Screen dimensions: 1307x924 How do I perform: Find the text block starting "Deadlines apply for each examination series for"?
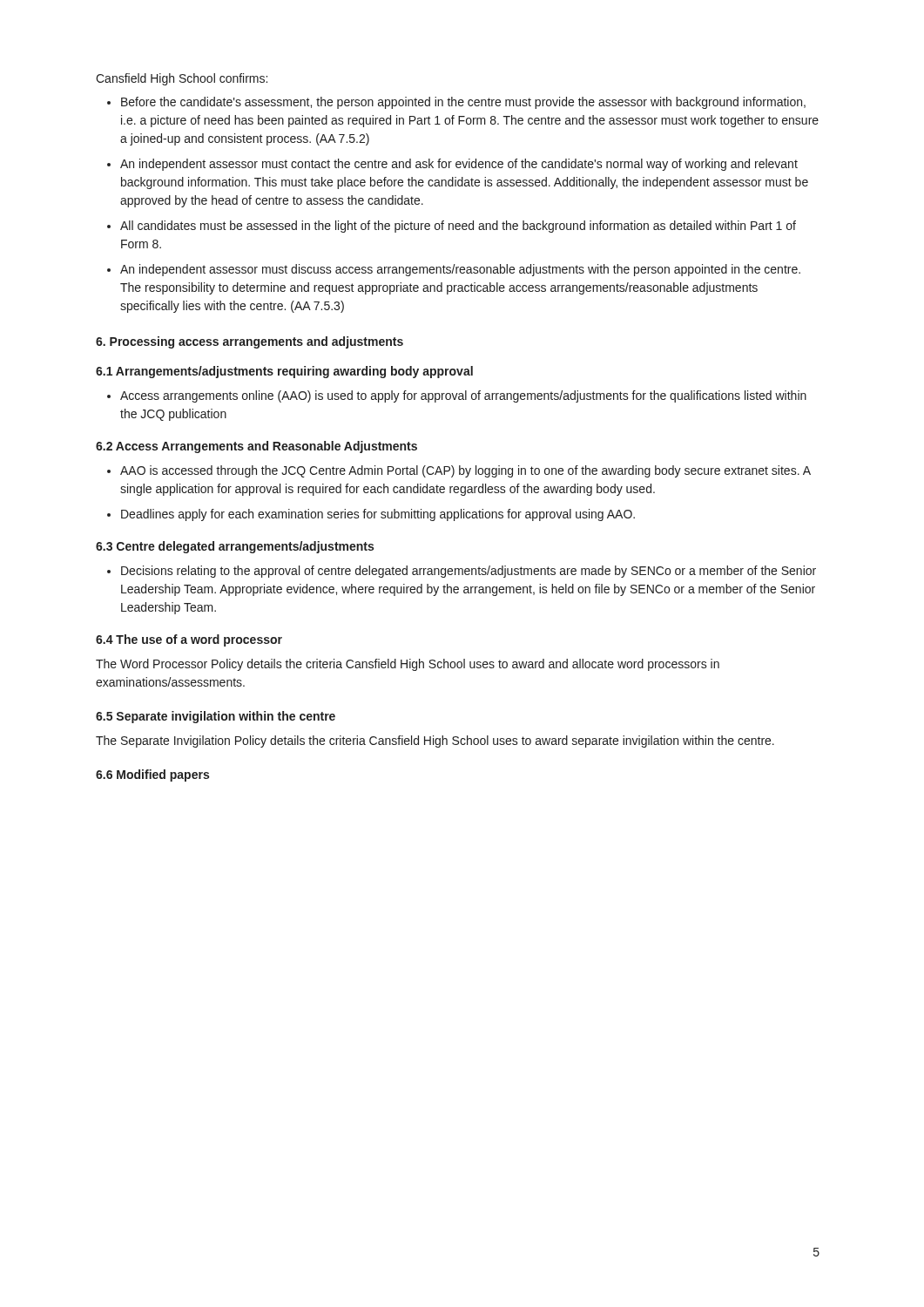pyautogui.click(x=378, y=514)
